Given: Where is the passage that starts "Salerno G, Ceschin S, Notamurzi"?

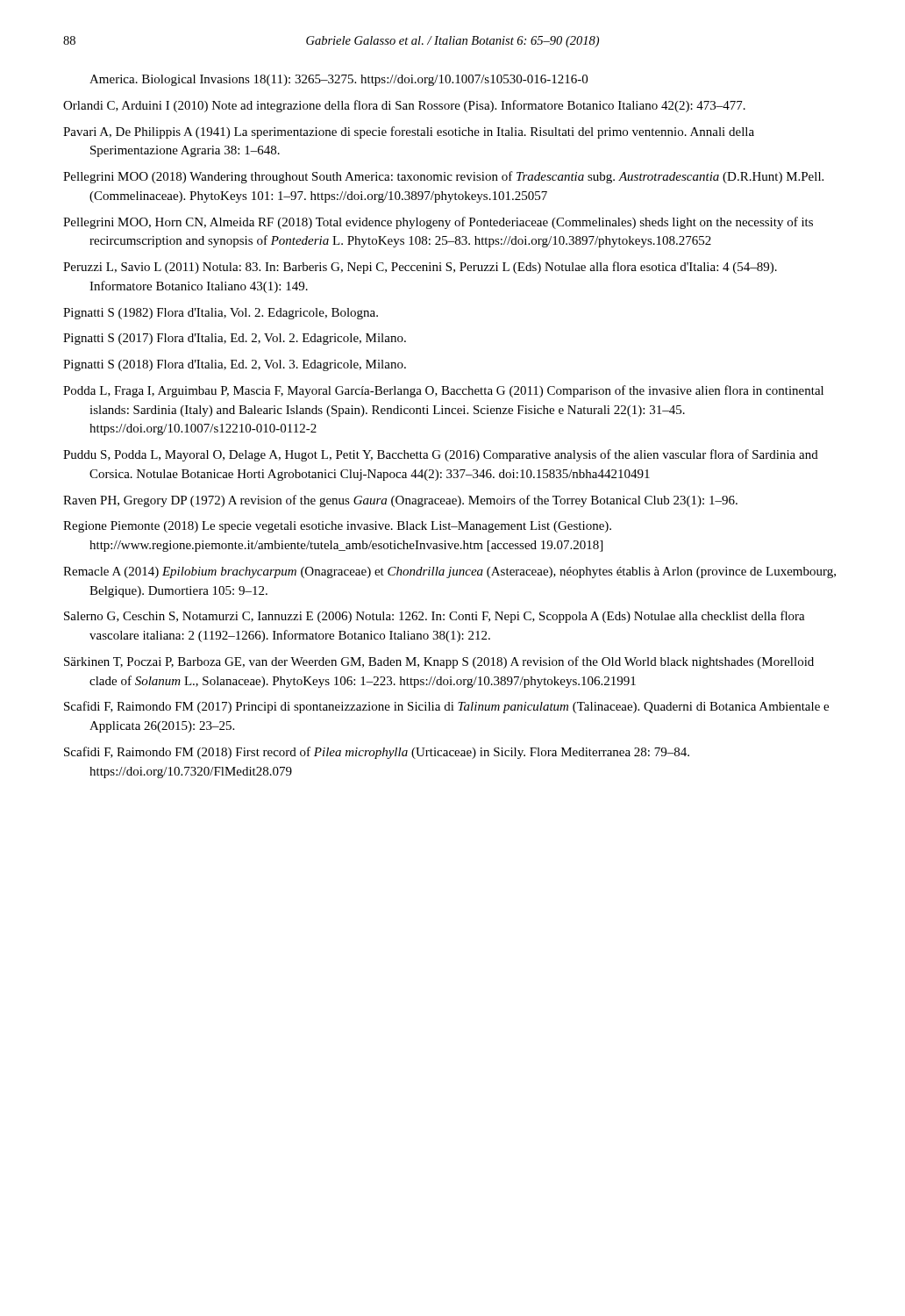Looking at the screenshot, I should point(434,626).
